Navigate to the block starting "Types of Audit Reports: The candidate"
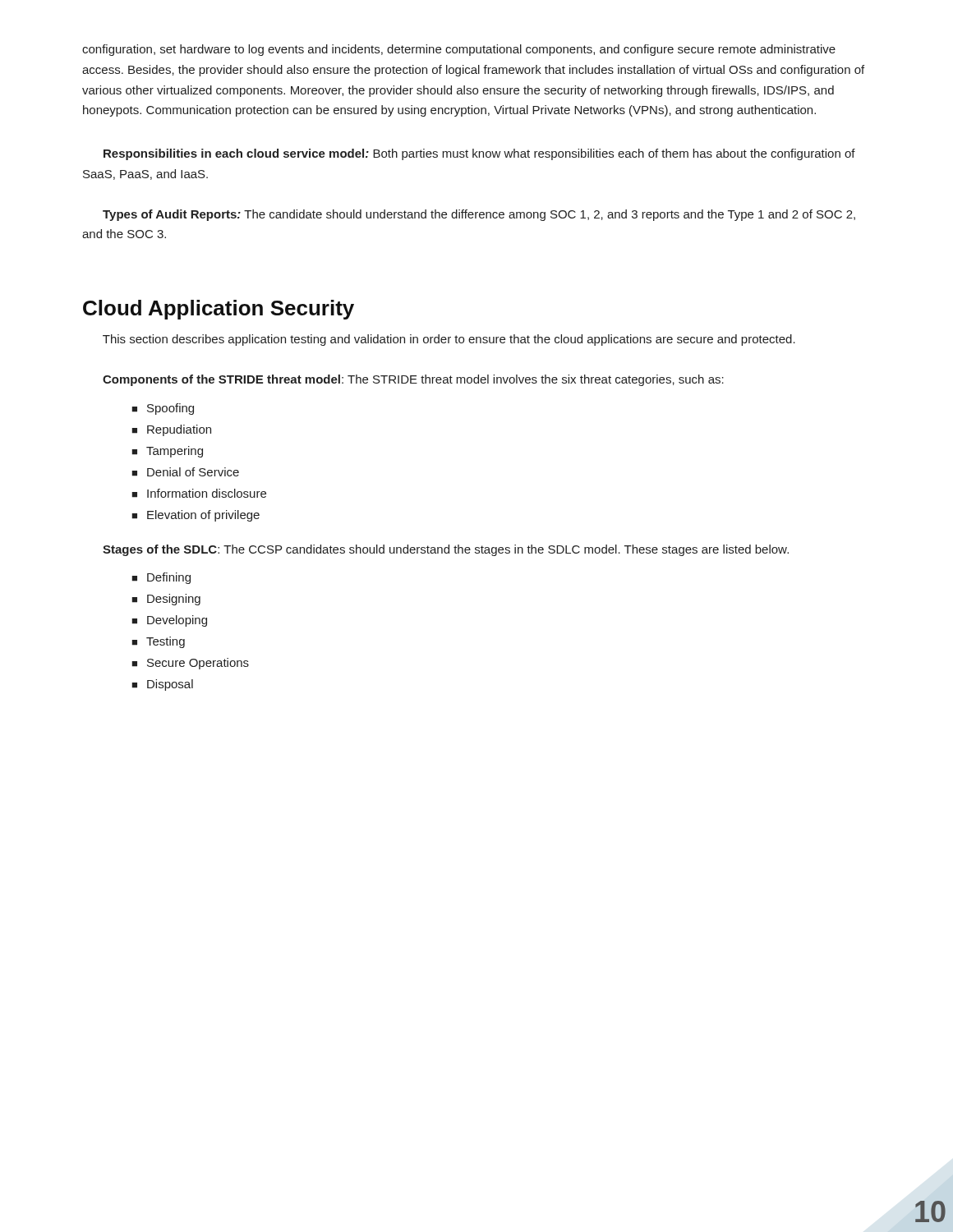 [x=469, y=224]
